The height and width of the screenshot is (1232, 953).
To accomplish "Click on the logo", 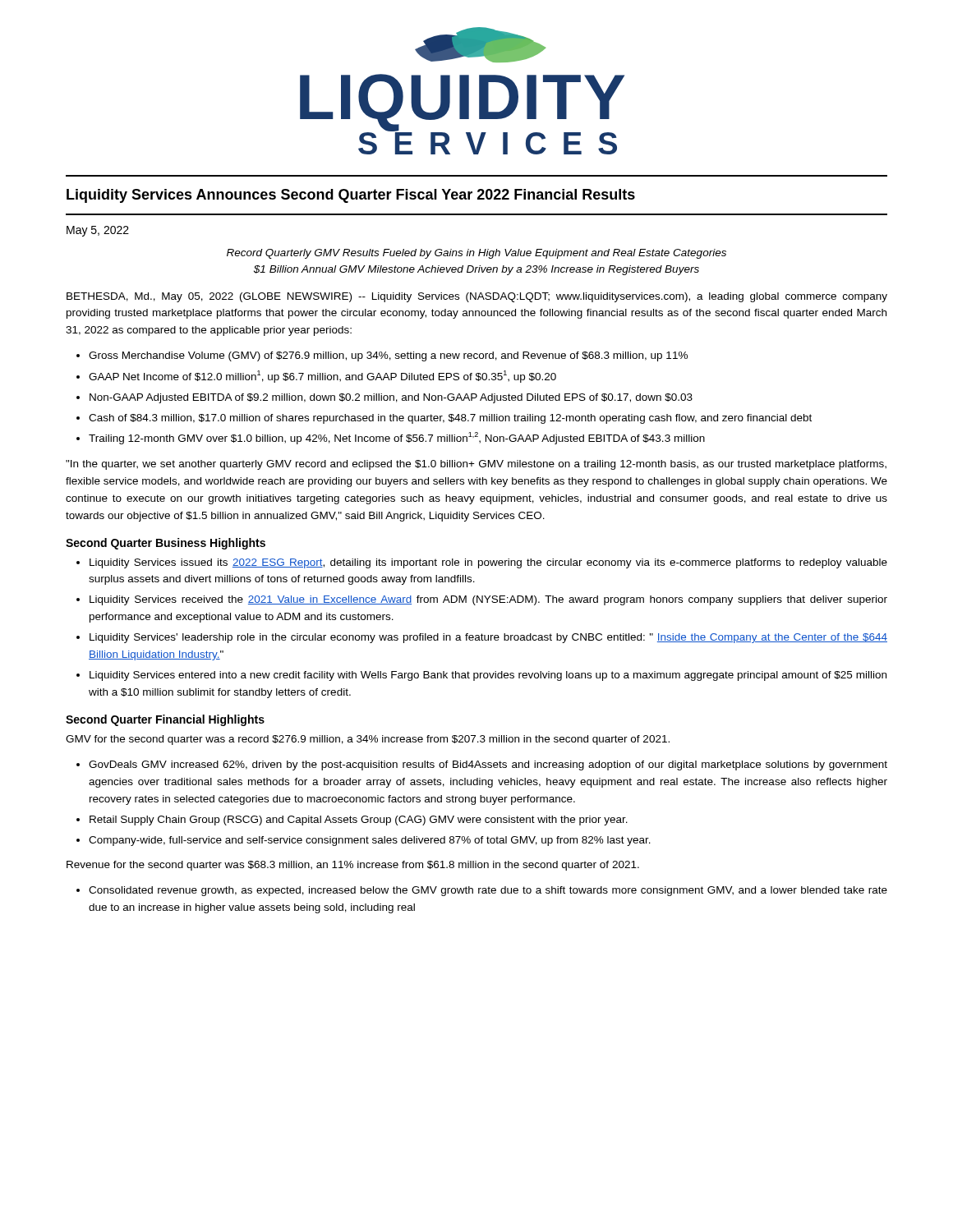I will coord(476,87).
